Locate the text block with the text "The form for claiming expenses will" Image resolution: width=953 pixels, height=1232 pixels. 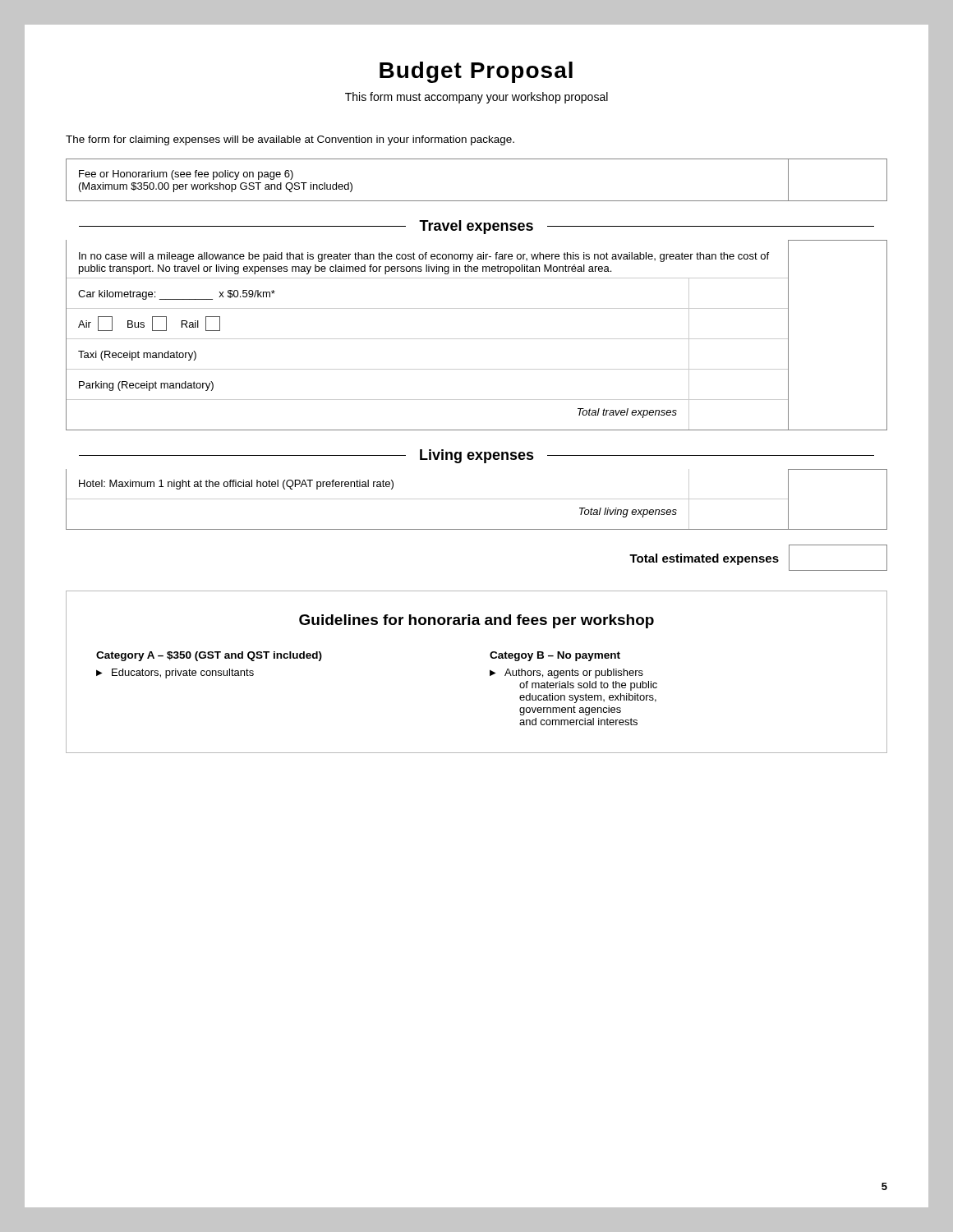290,139
